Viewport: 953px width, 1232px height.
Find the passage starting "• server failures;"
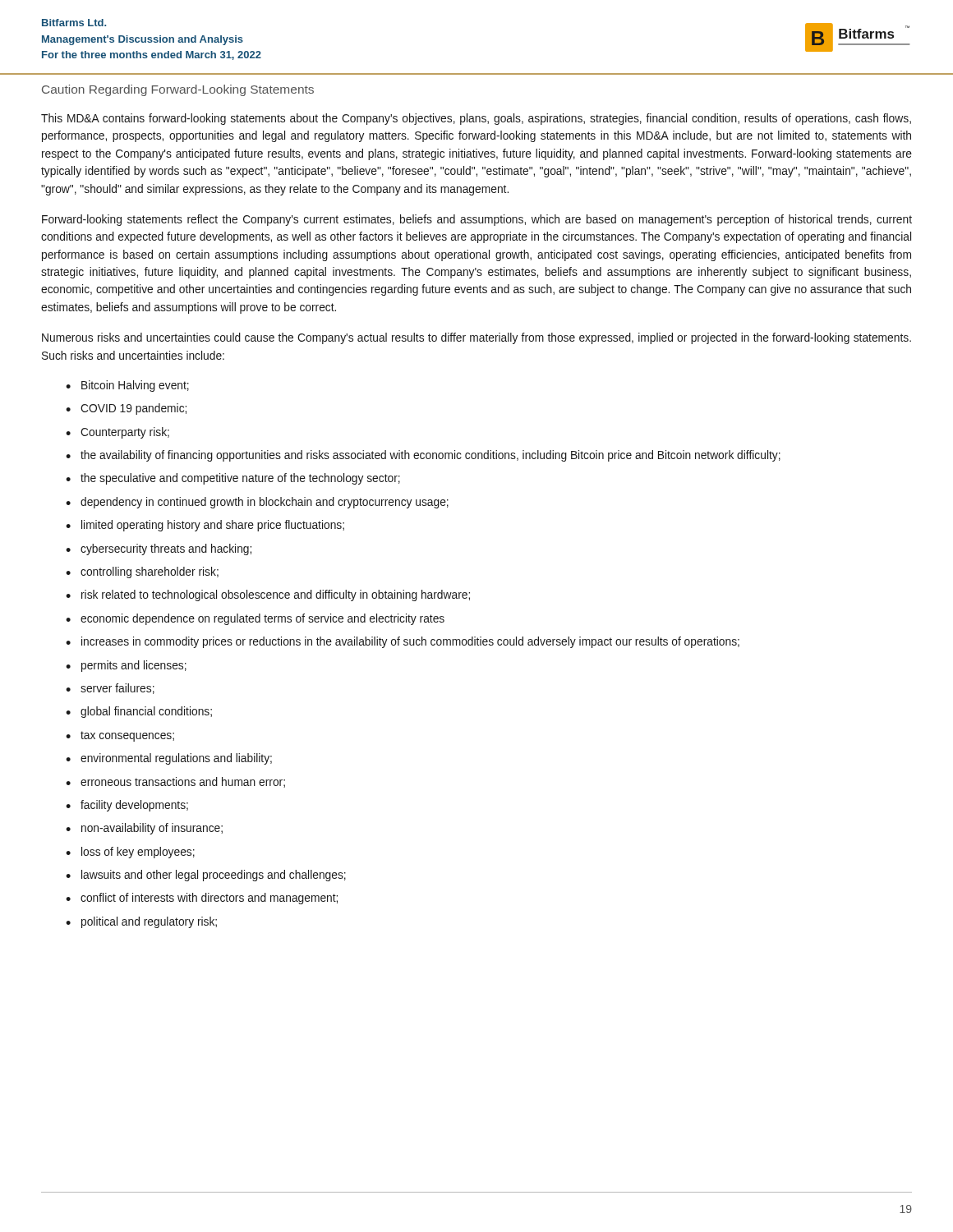pyautogui.click(x=110, y=689)
